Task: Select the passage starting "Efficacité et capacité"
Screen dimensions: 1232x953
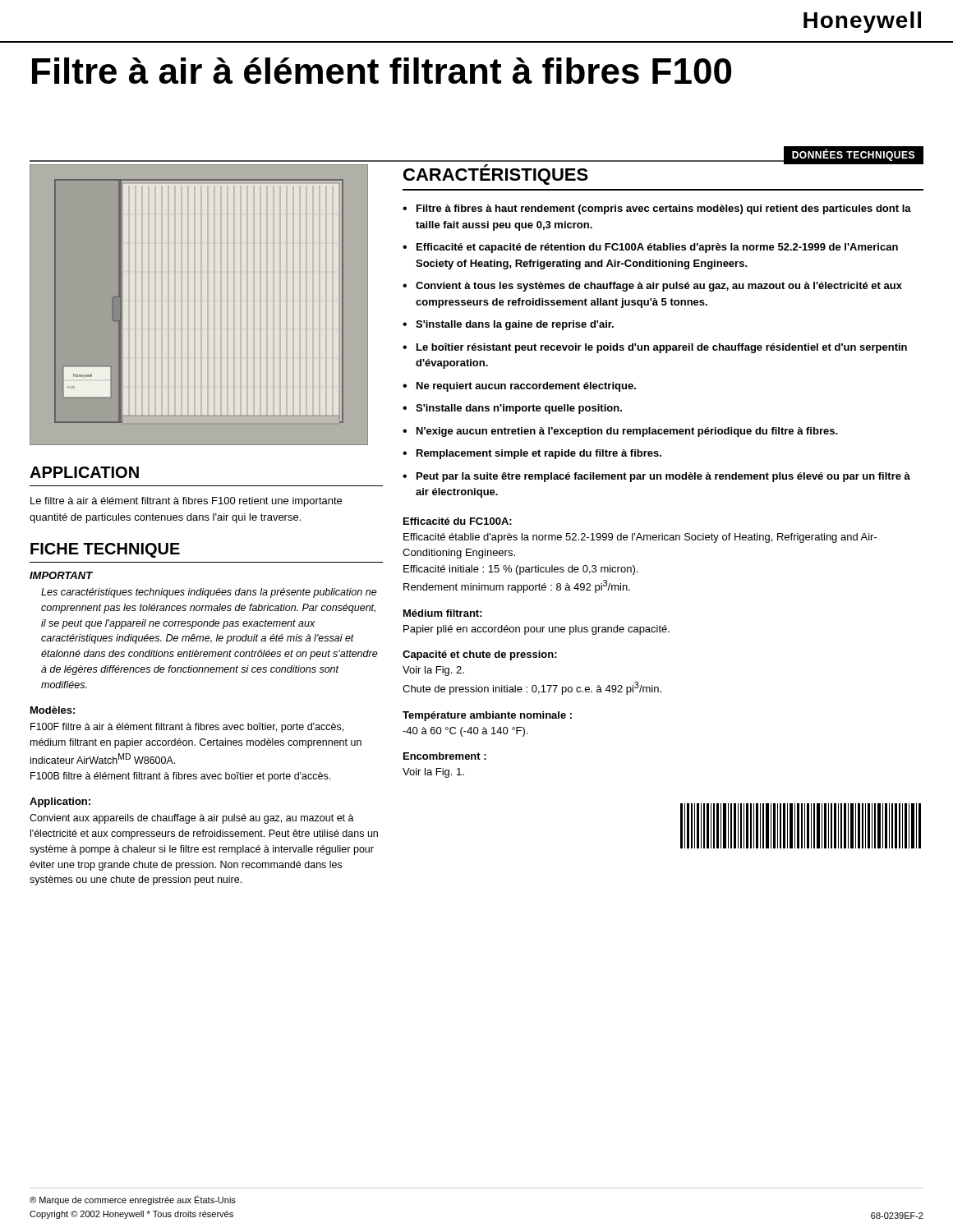Action: tap(657, 255)
